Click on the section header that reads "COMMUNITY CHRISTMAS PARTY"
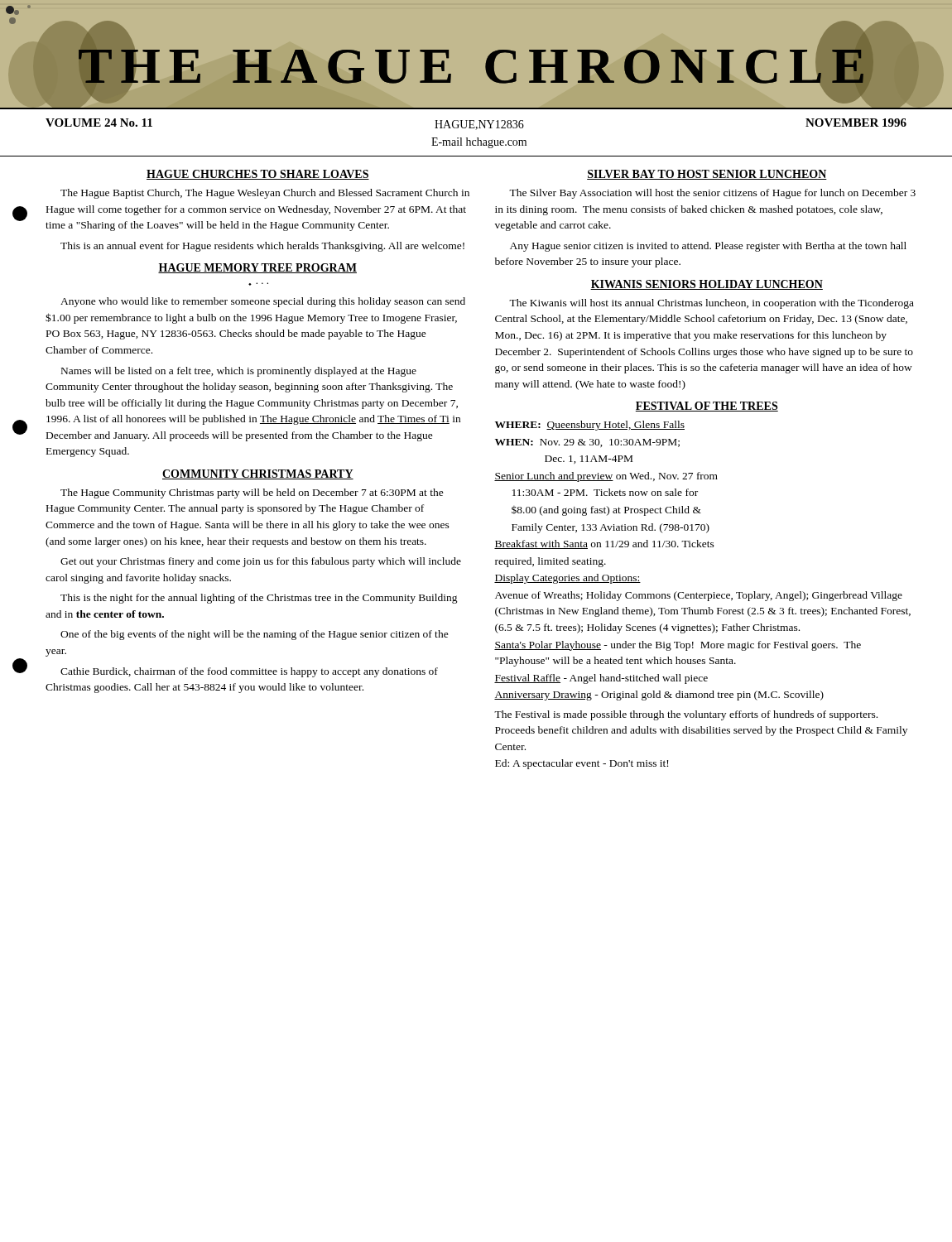This screenshot has height=1242, width=952. click(258, 474)
